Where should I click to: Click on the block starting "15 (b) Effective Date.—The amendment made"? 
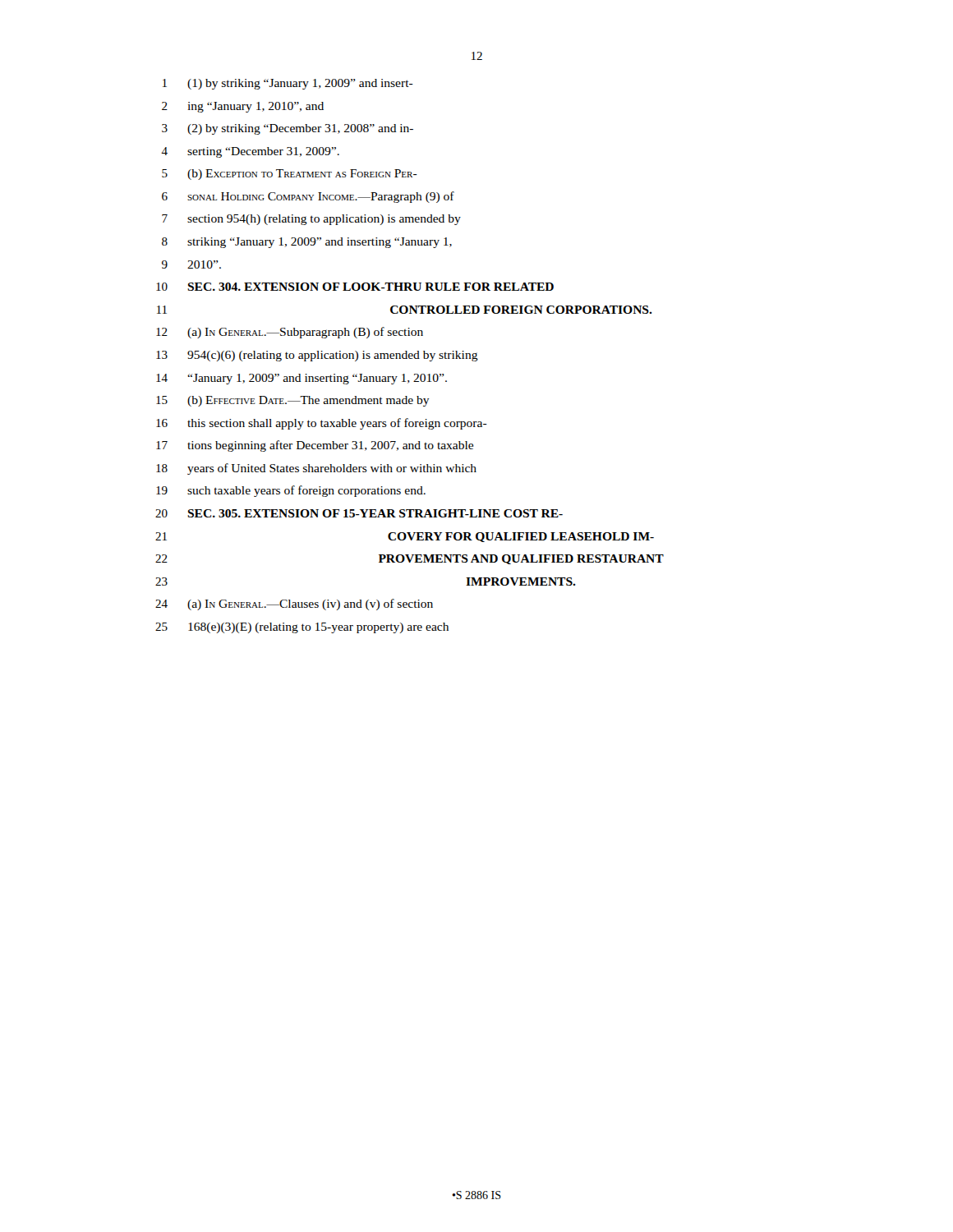click(293, 401)
